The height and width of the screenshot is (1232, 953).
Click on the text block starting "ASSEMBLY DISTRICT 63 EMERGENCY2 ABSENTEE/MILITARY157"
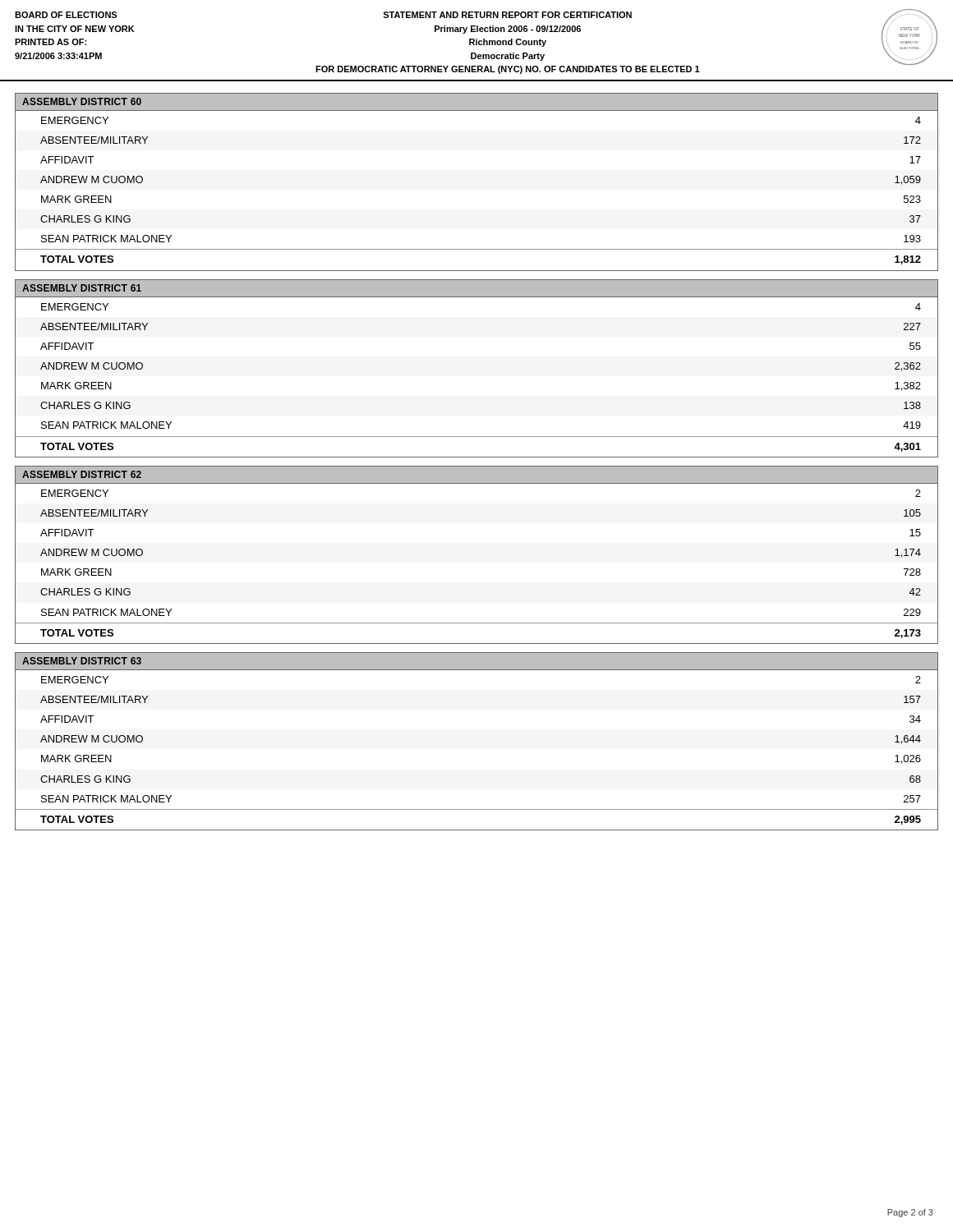476,661
